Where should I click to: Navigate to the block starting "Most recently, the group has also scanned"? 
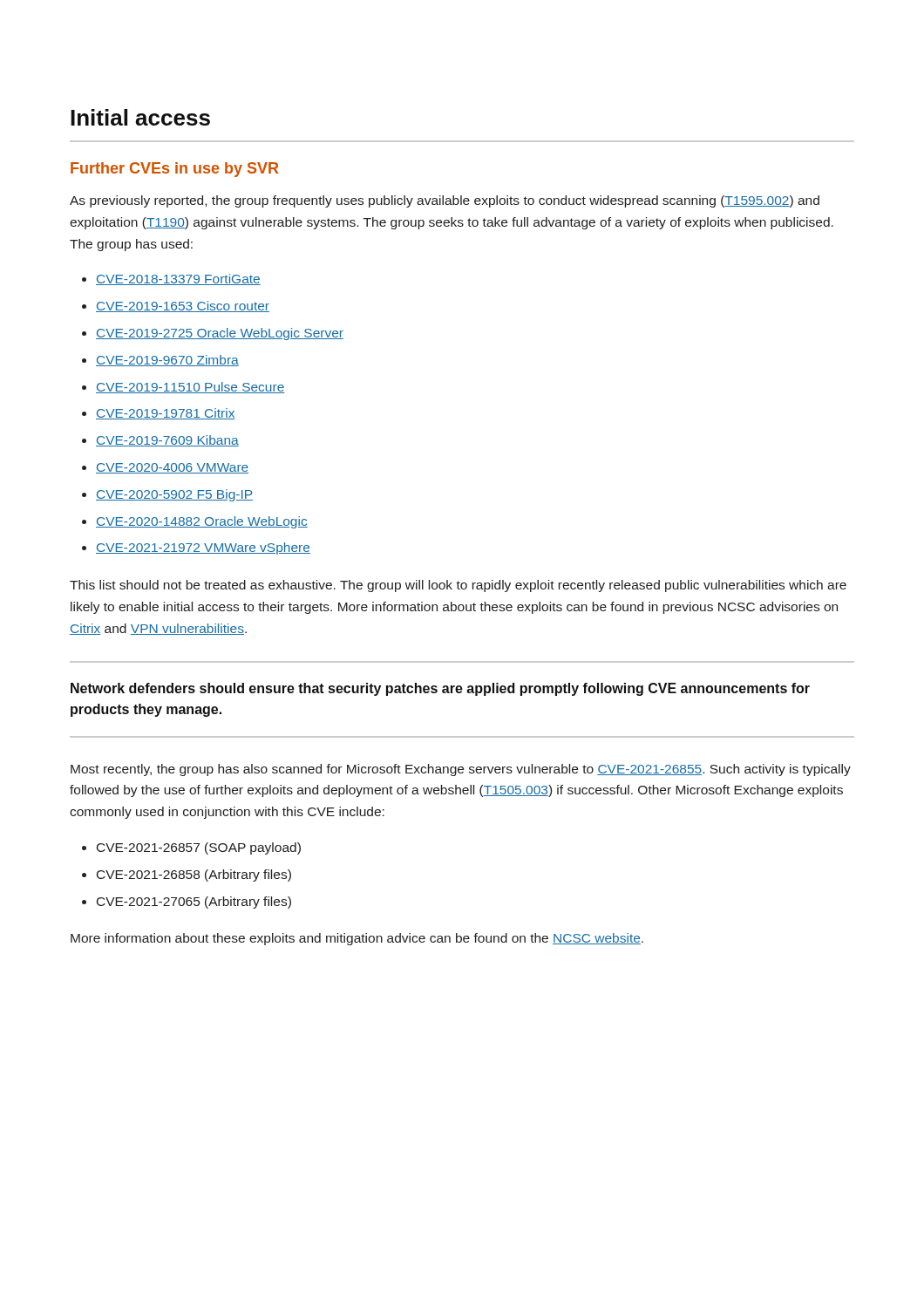(x=460, y=790)
